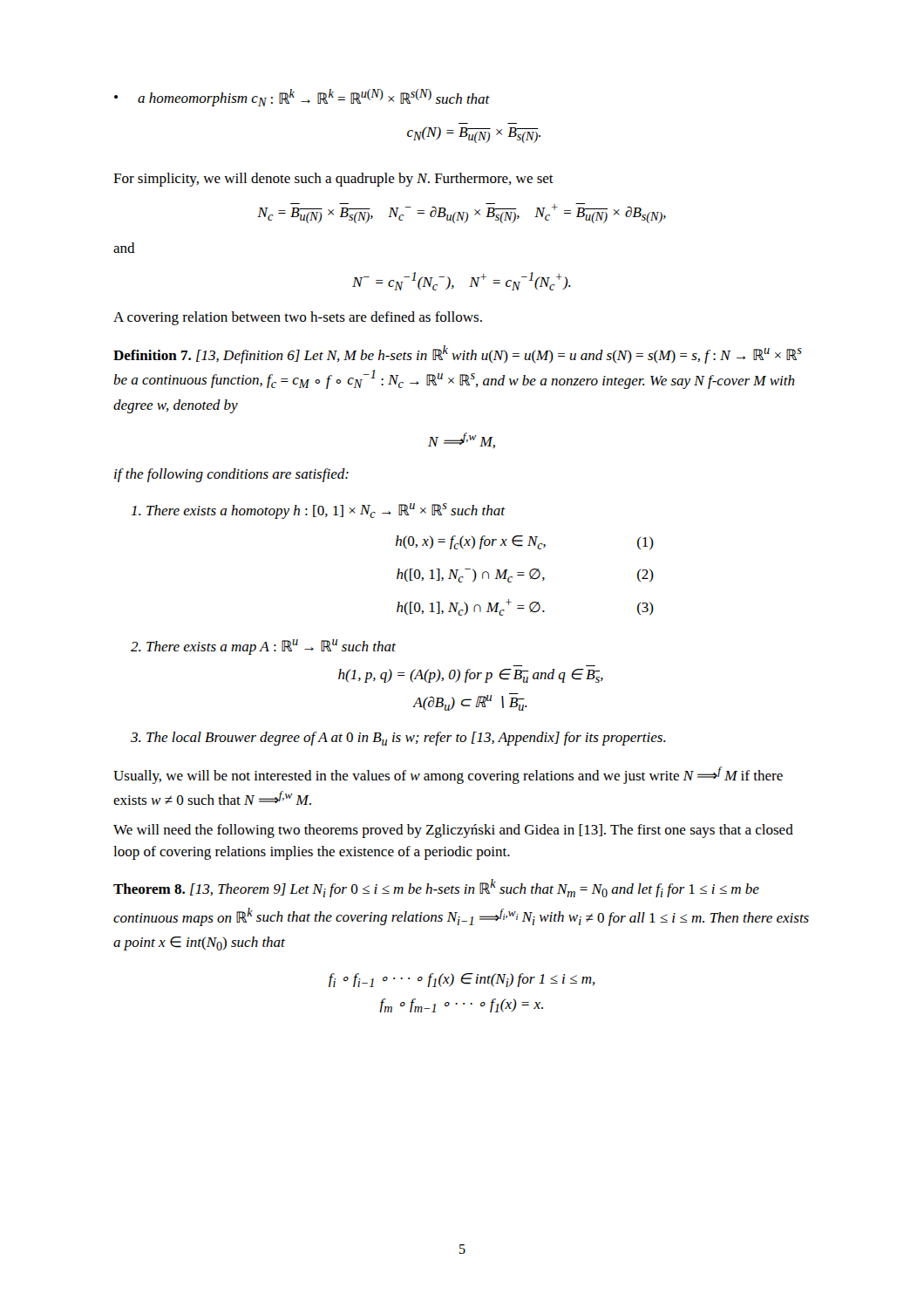Point to the text starting "• a homeomorphism cN : ℝk"
The image size is (924, 1308).
[462, 121]
